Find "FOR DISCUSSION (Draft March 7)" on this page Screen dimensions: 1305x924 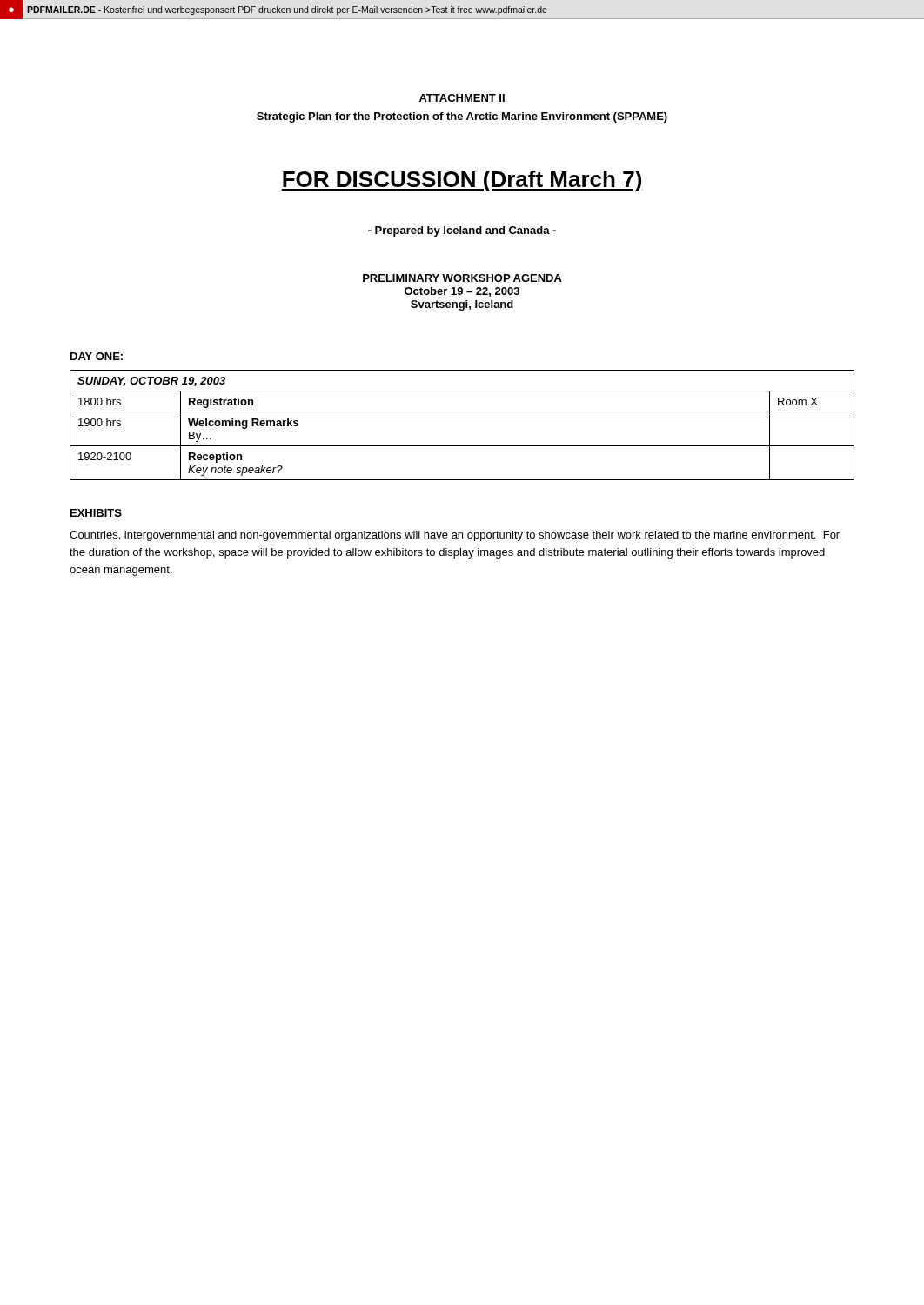pos(462,179)
